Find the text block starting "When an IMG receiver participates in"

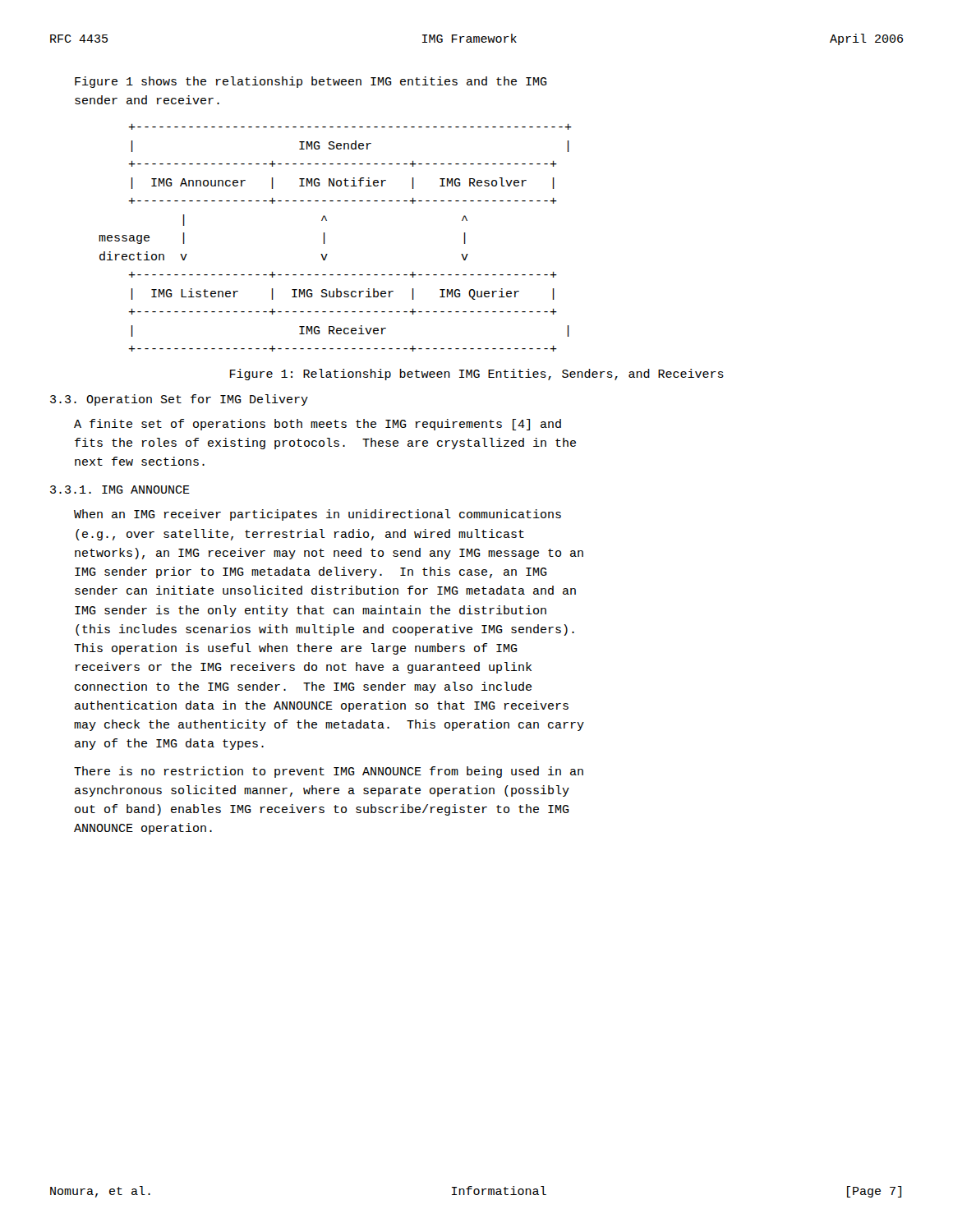click(329, 630)
